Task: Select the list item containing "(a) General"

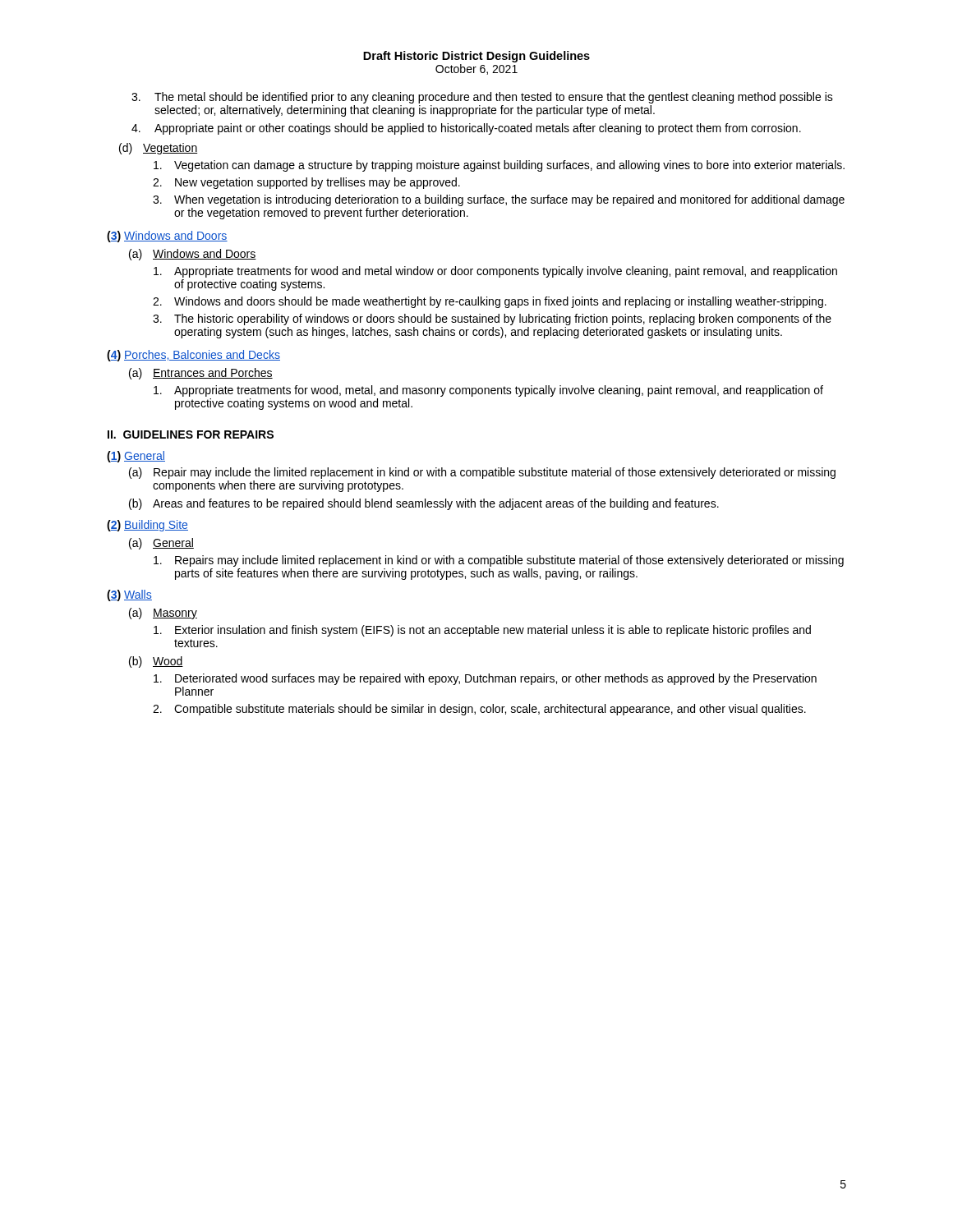Action: 161,544
